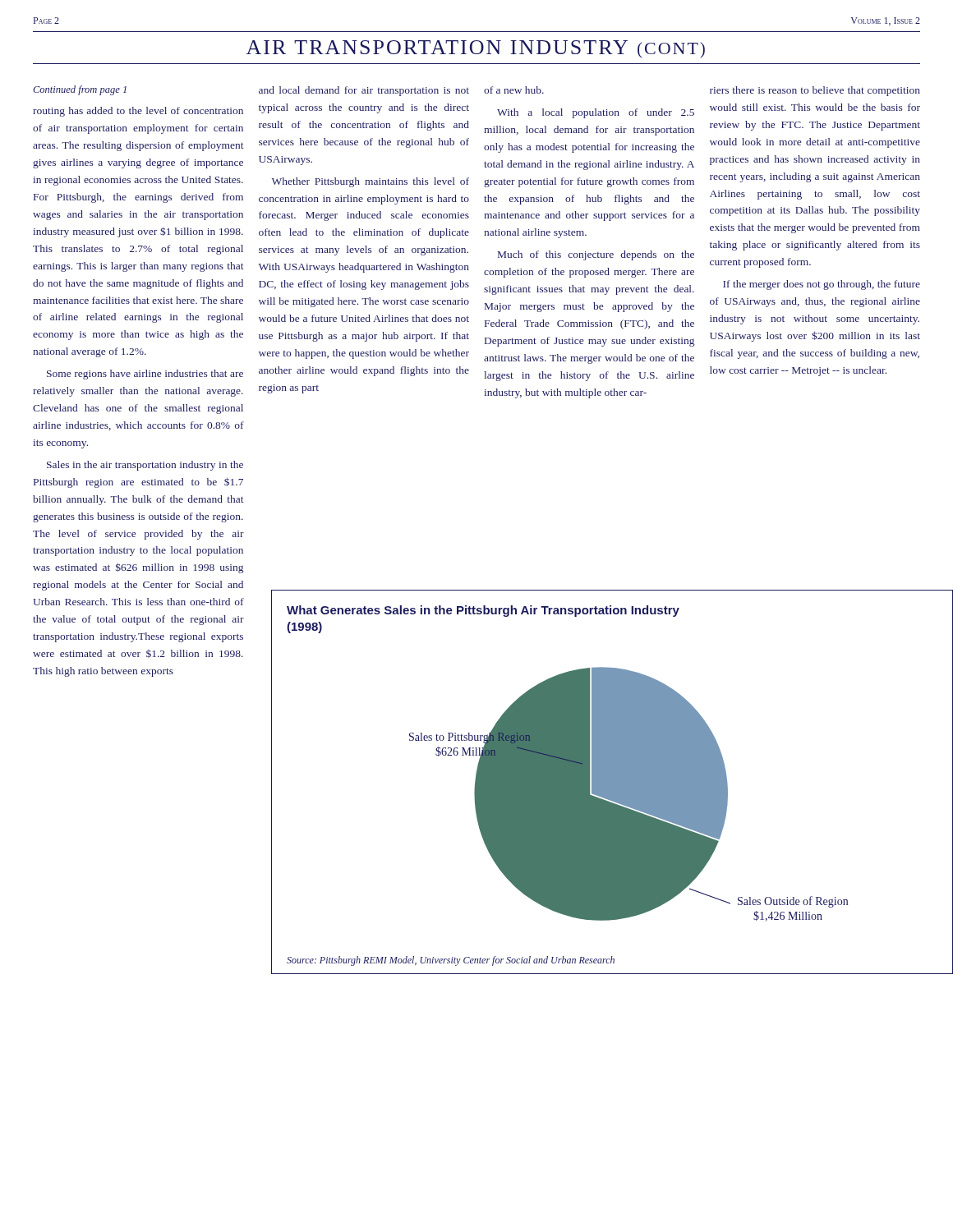
Task: Point to the region starting "of a new hub. With a local population"
Action: click(x=589, y=242)
